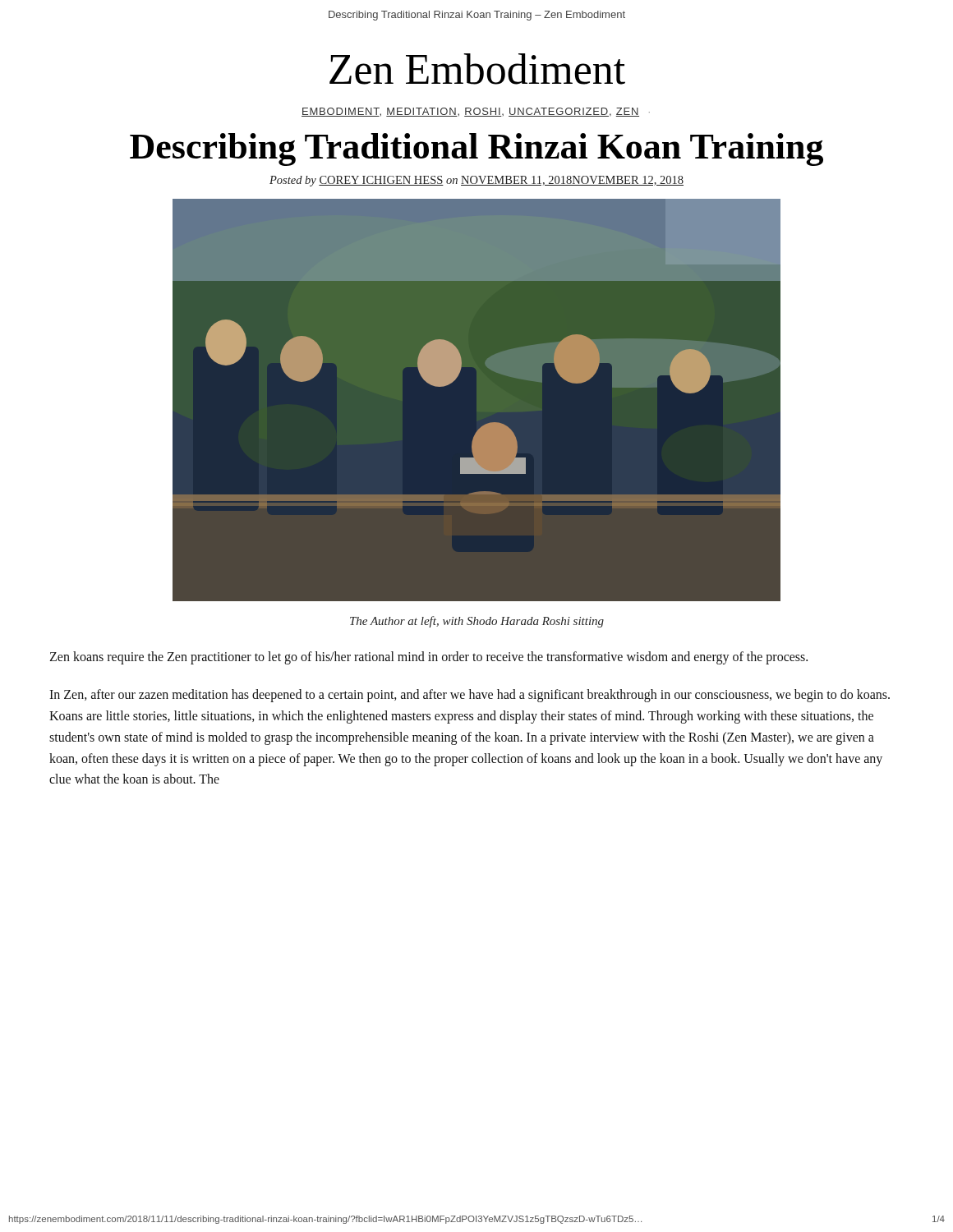Click the passage that begins "Zen koans require the Zen practitioner to let"

click(429, 657)
